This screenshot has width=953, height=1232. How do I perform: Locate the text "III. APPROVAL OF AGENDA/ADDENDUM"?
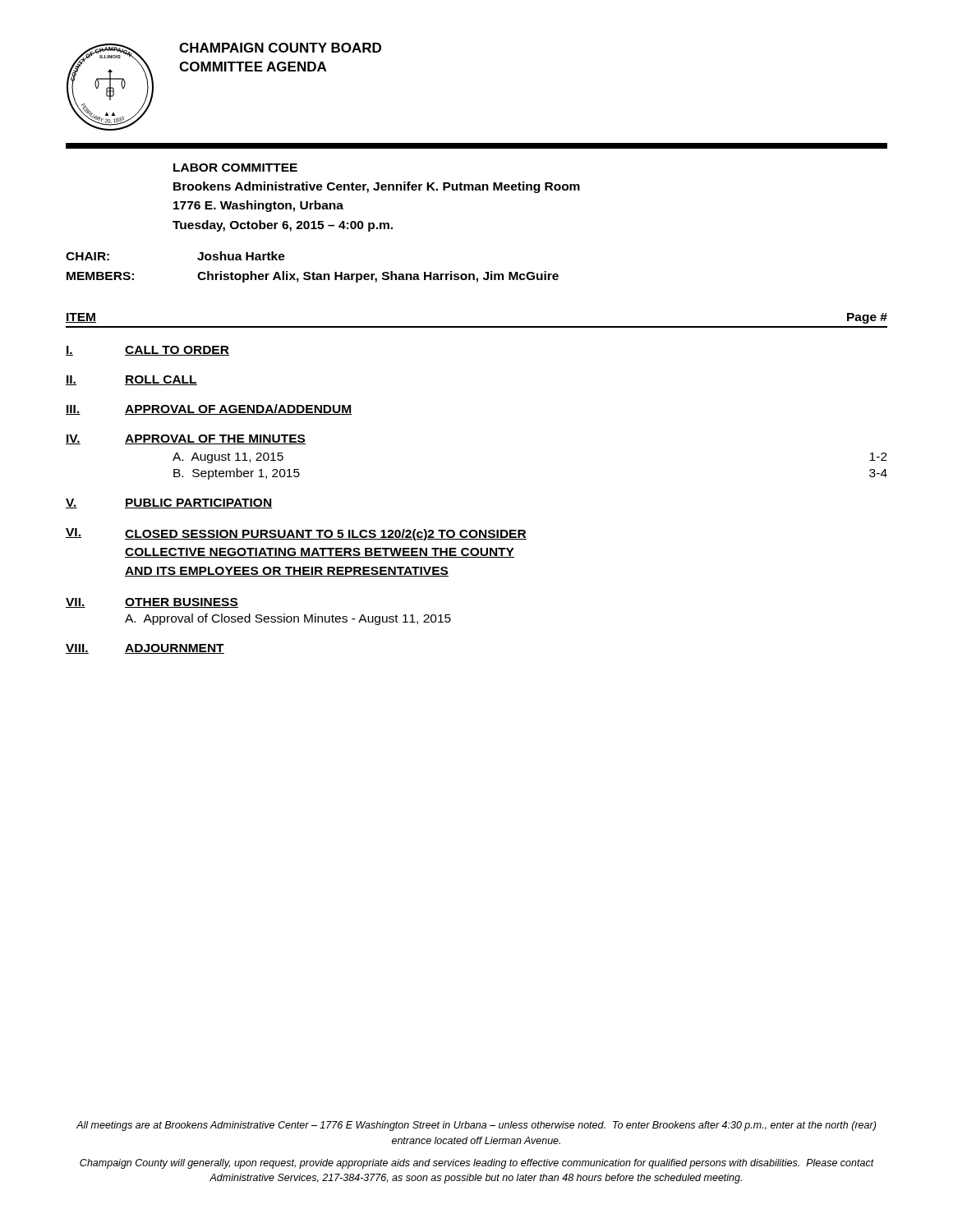(x=209, y=409)
